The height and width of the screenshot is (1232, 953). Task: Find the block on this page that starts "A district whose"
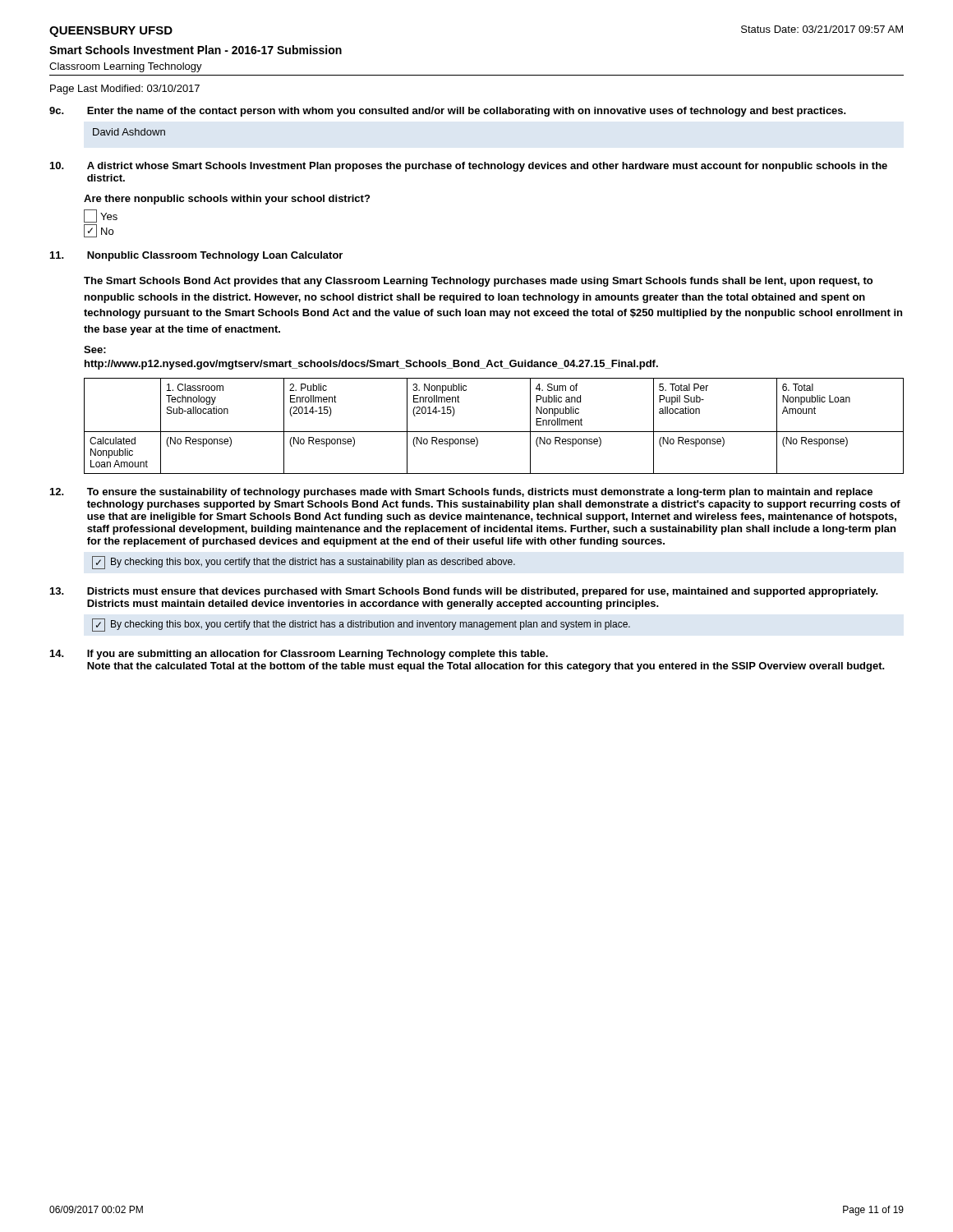coord(469,167)
